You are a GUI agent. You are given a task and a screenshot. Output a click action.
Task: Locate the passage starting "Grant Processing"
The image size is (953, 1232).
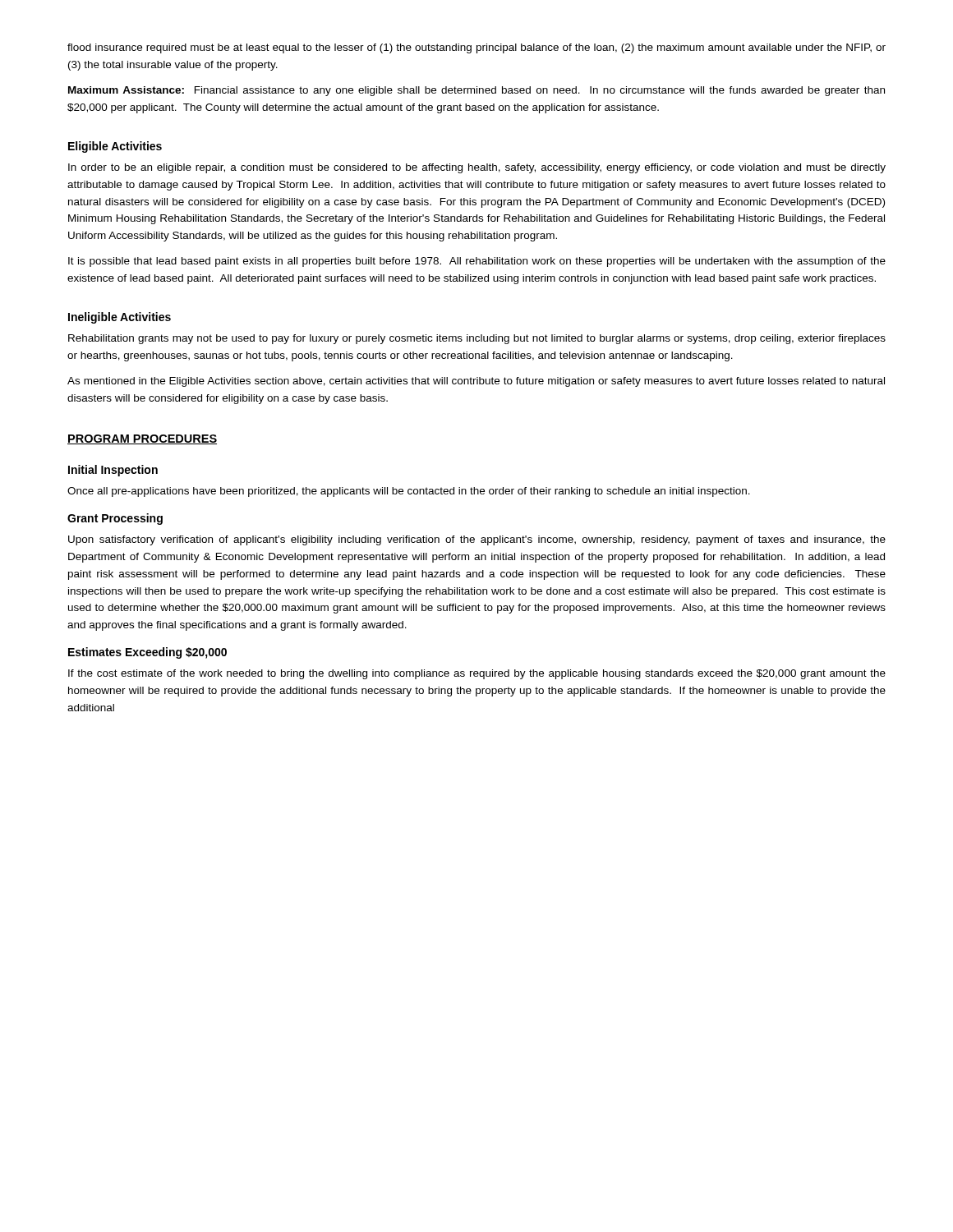pos(115,518)
